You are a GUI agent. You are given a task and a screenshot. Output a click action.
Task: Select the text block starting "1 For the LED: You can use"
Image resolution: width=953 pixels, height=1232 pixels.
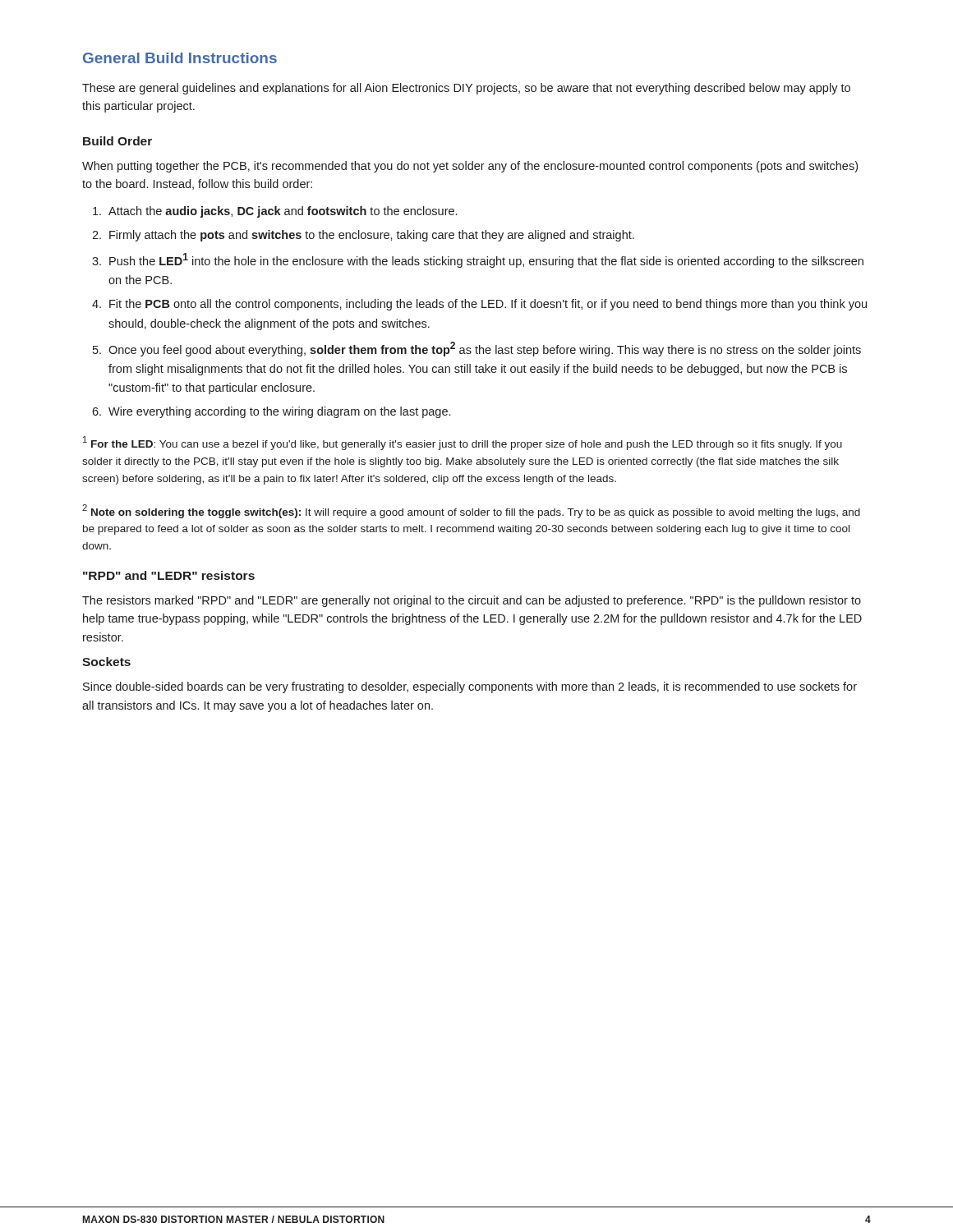coord(462,460)
